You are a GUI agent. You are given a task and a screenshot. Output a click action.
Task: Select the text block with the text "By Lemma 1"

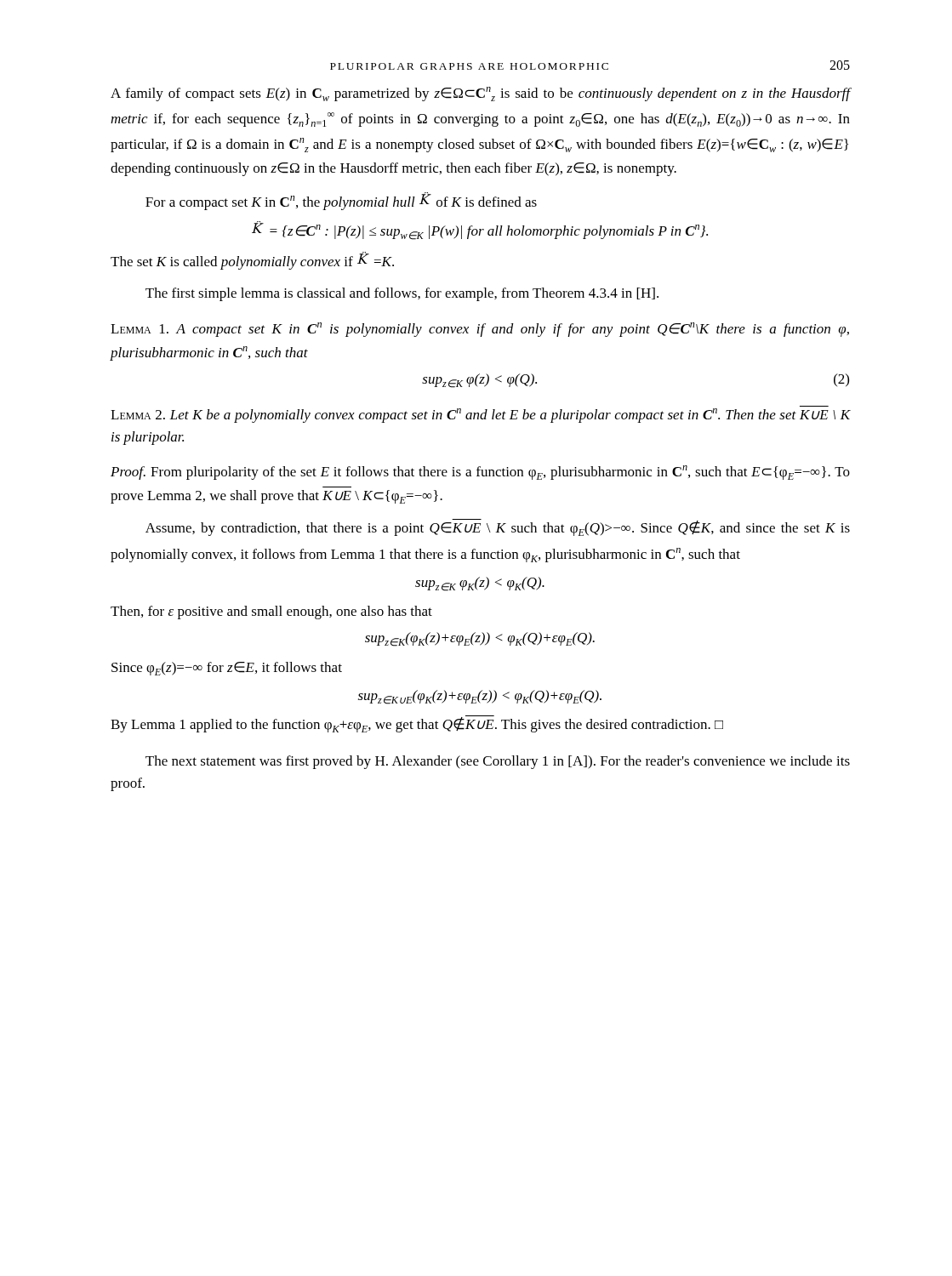[x=480, y=726]
